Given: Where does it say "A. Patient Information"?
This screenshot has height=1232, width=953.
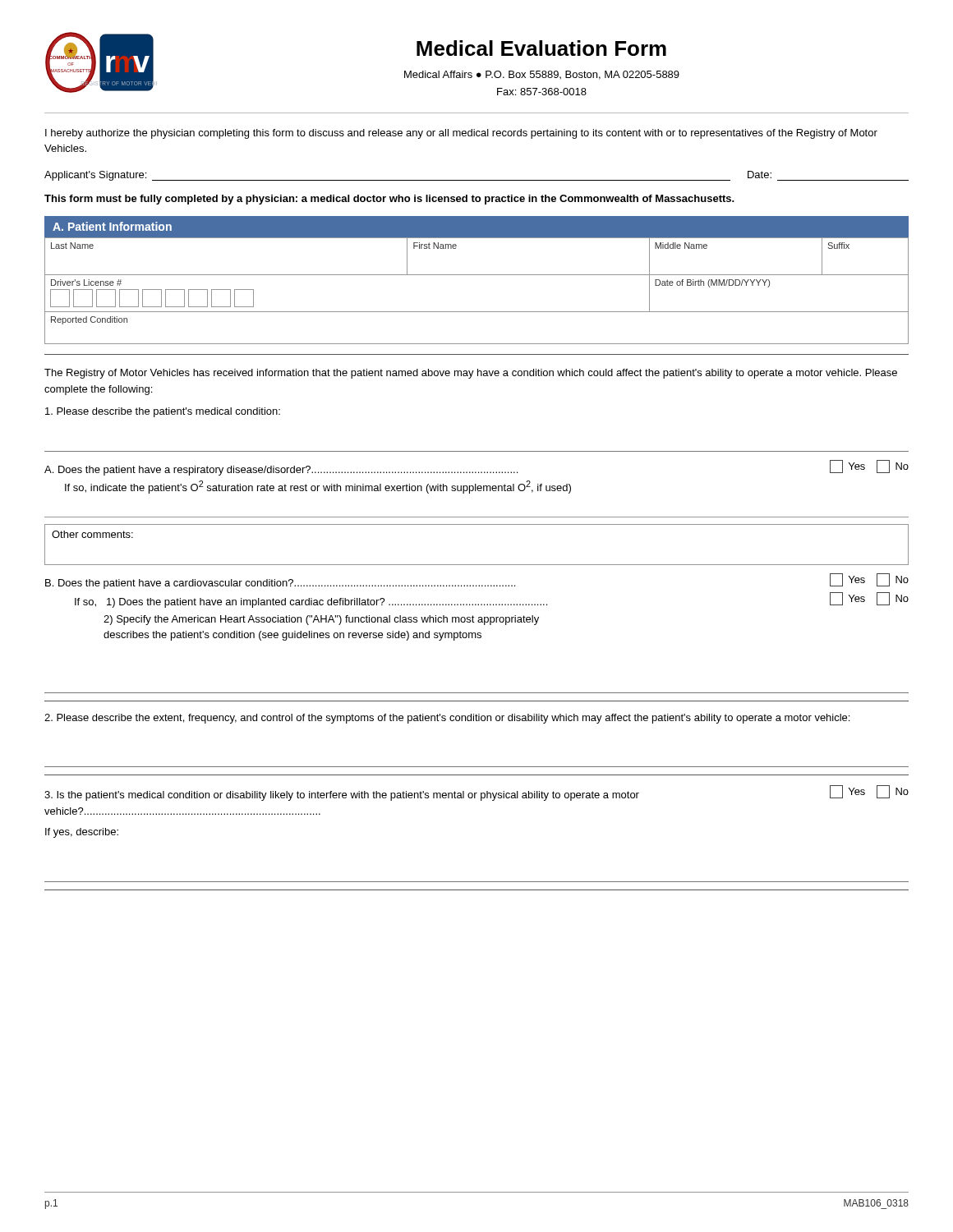Looking at the screenshot, I should point(112,227).
